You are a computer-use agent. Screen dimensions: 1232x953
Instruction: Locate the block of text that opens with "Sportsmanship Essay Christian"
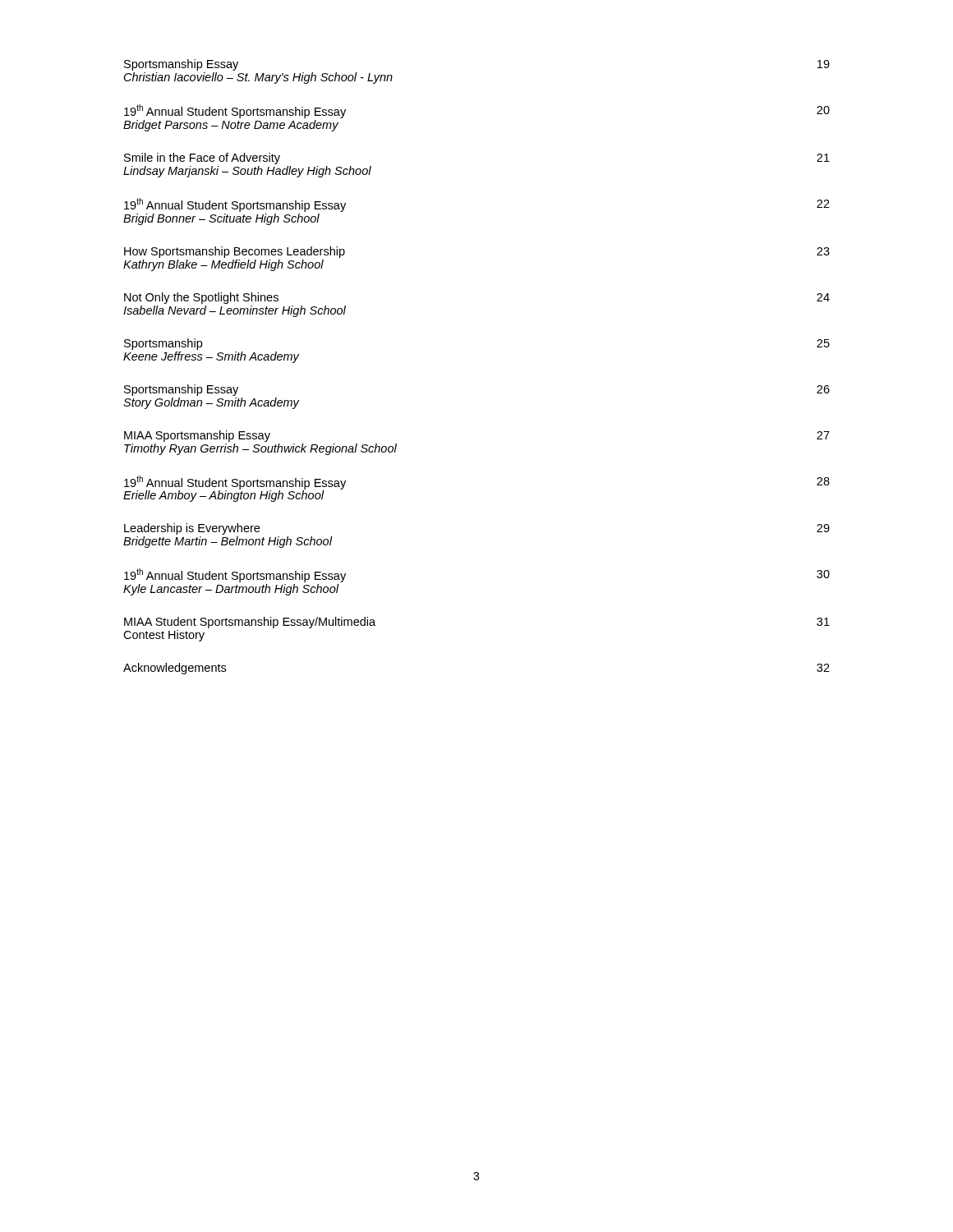[184, 64]
